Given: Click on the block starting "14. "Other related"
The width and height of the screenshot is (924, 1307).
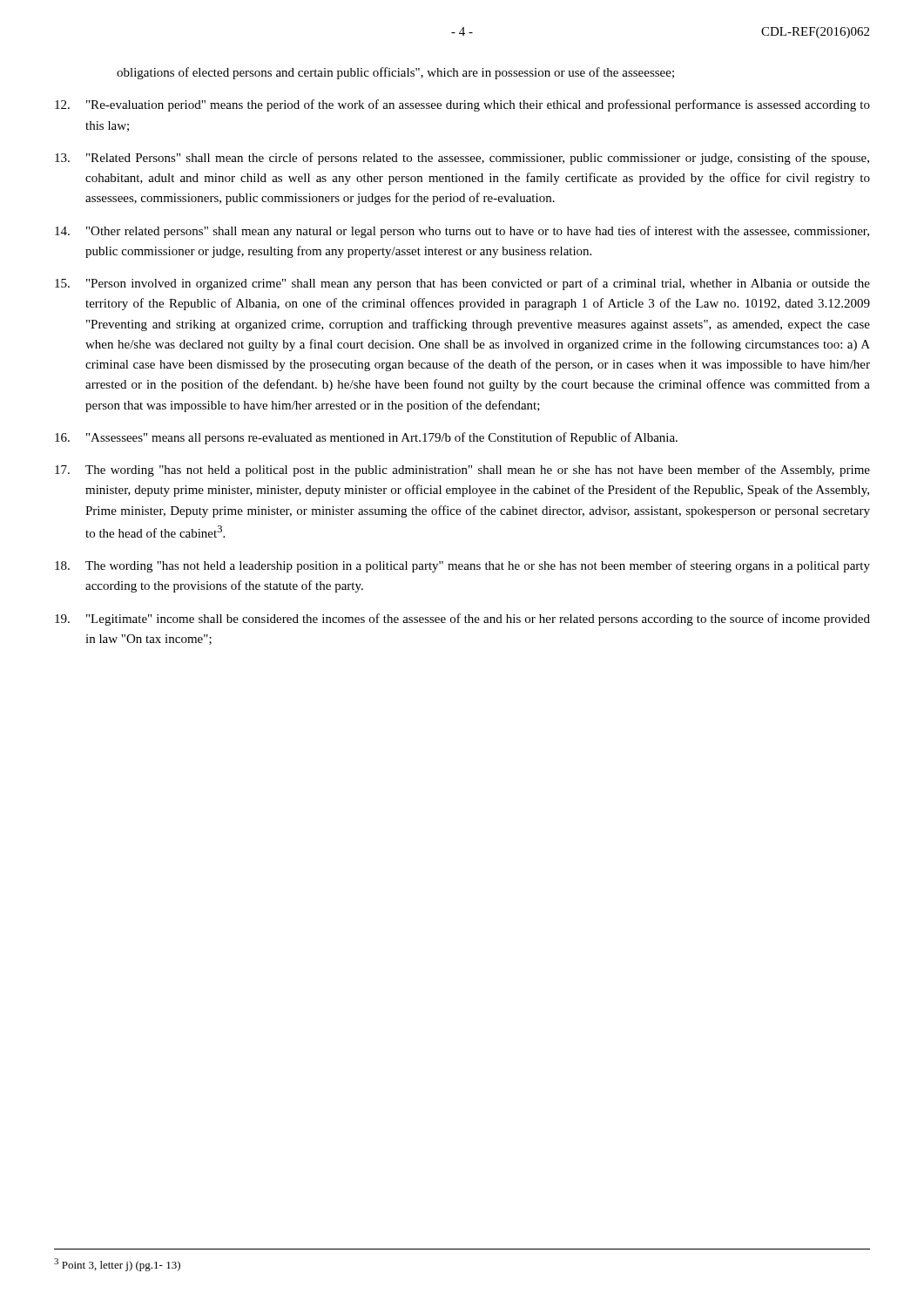Looking at the screenshot, I should (462, 241).
